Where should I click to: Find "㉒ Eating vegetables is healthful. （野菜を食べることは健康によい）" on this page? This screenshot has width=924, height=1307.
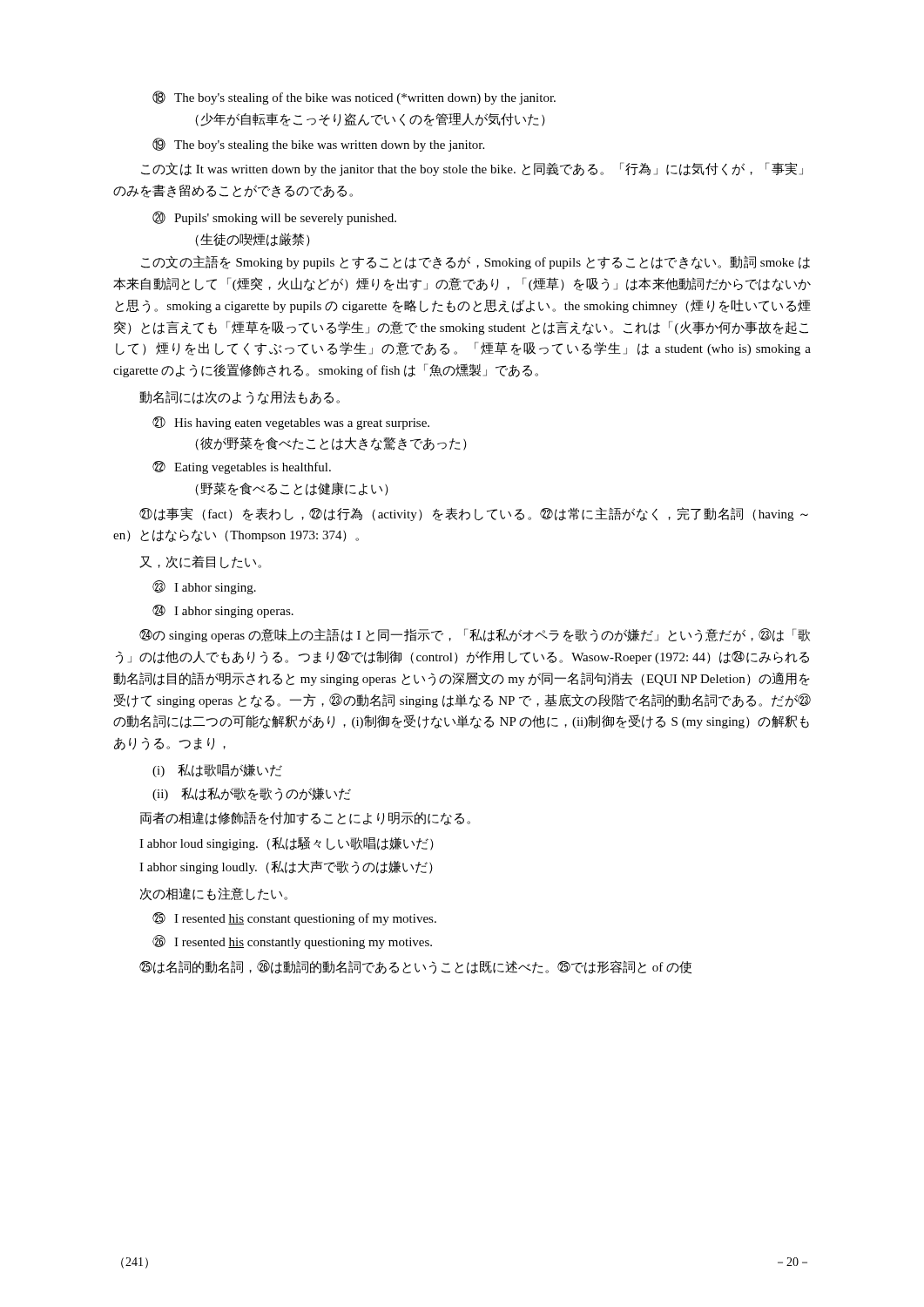(242, 467)
